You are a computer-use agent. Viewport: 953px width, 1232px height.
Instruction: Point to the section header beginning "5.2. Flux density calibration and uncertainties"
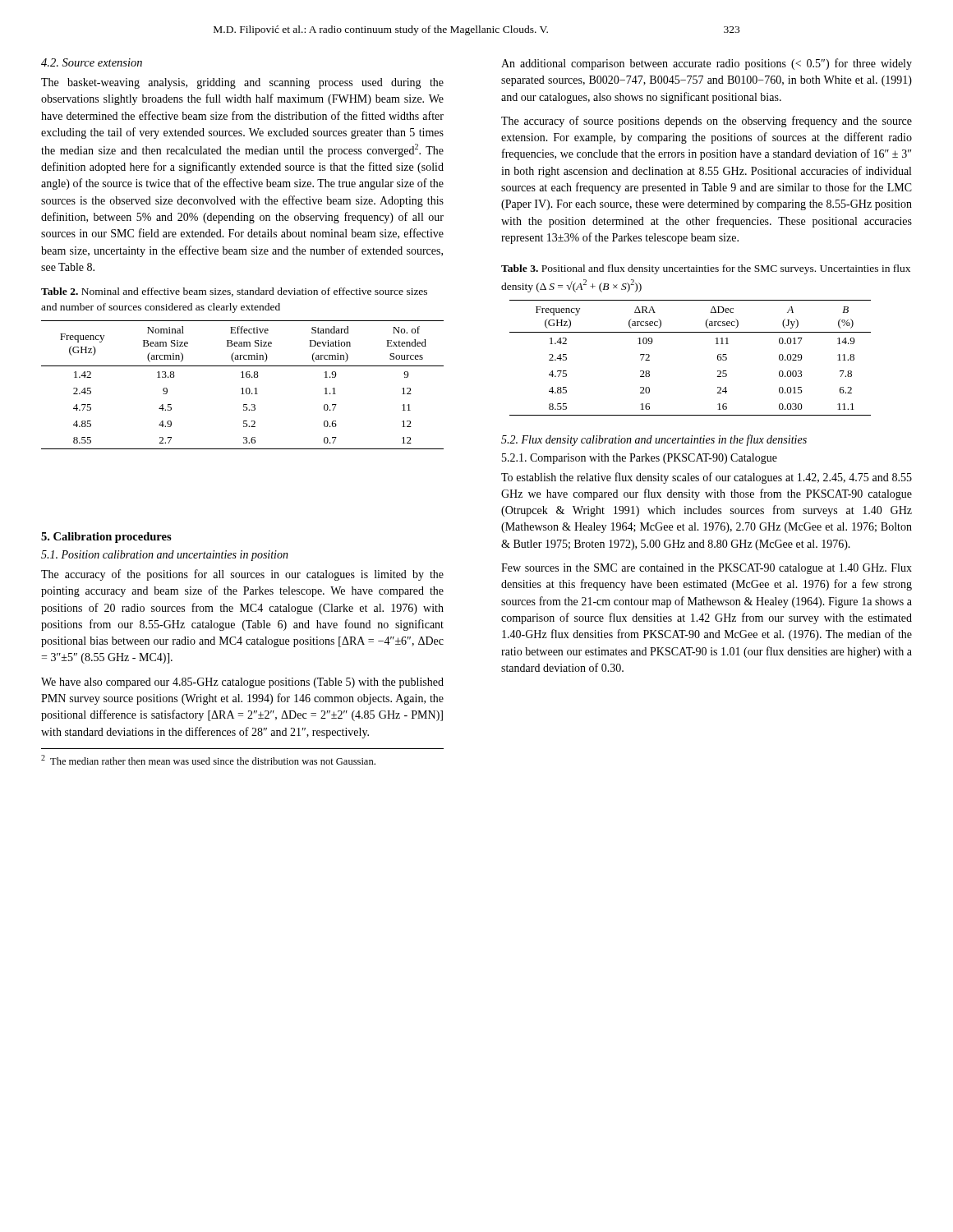pyautogui.click(x=654, y=439)
